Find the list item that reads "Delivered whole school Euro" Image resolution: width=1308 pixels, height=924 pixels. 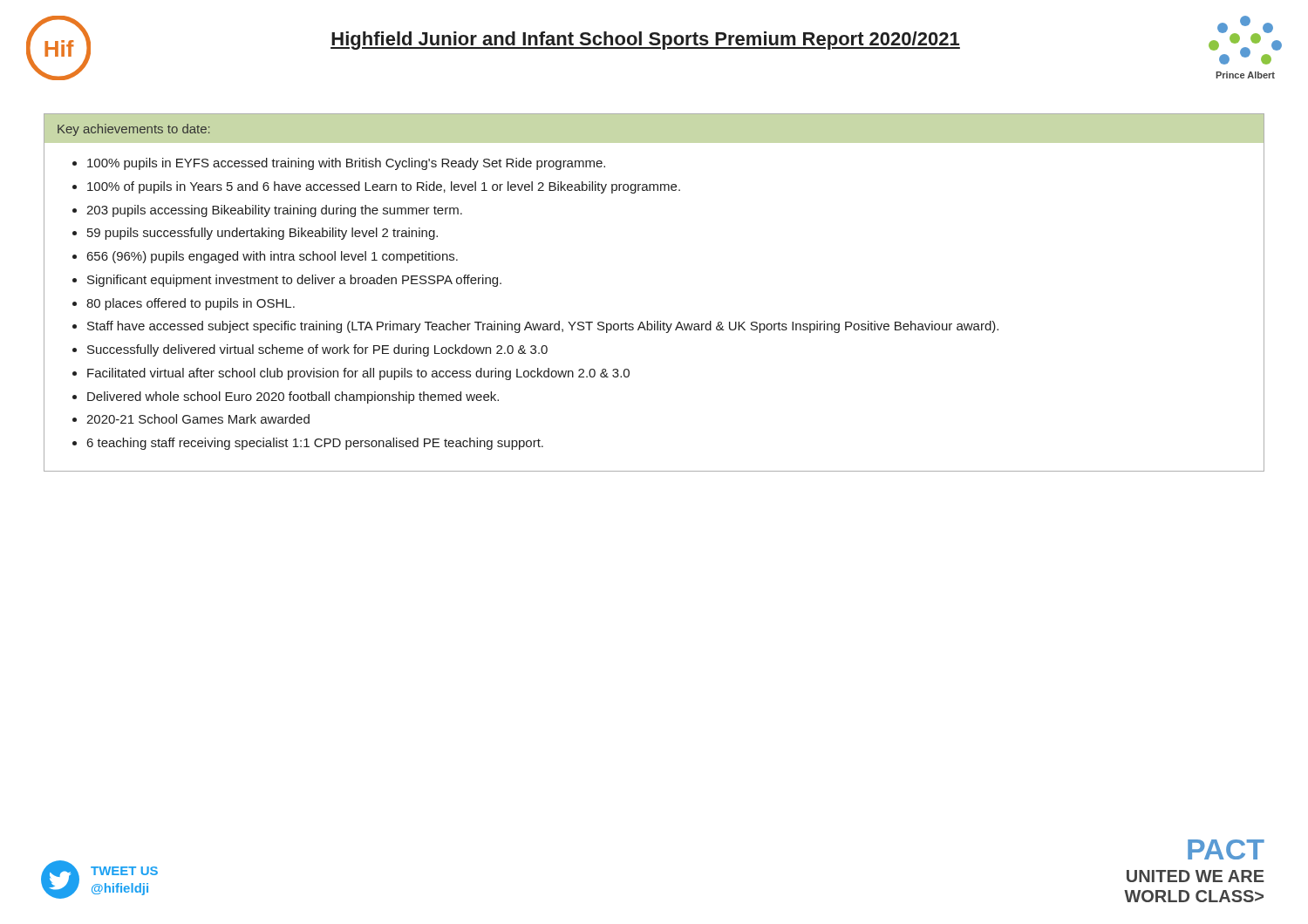pos(293,396)
